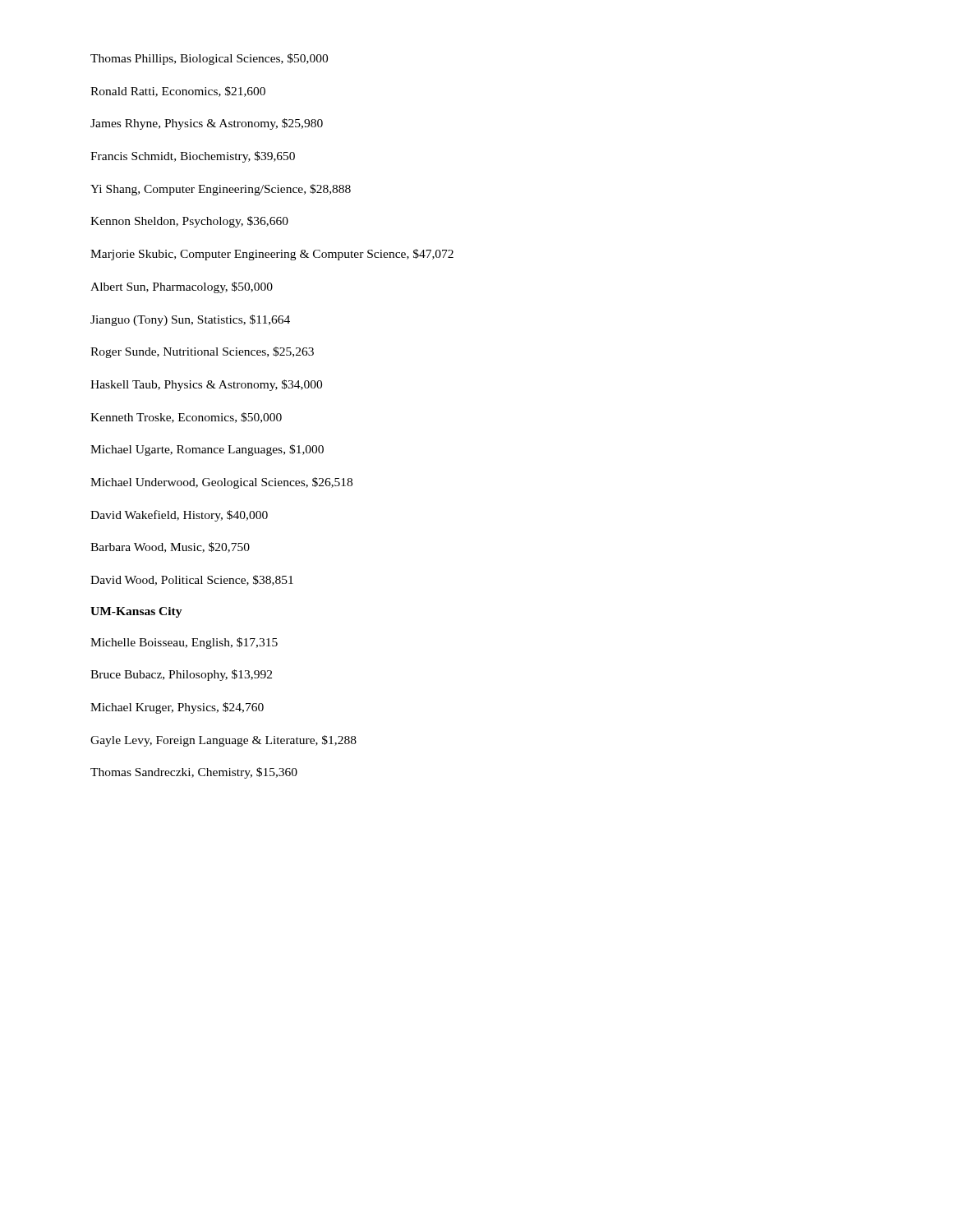This screenshot has height=1232, width=953.
Task: Locate the text "Jianguo (Tony) Sun, Statistics, $11,664"
Action: click(x=190, y=319)
